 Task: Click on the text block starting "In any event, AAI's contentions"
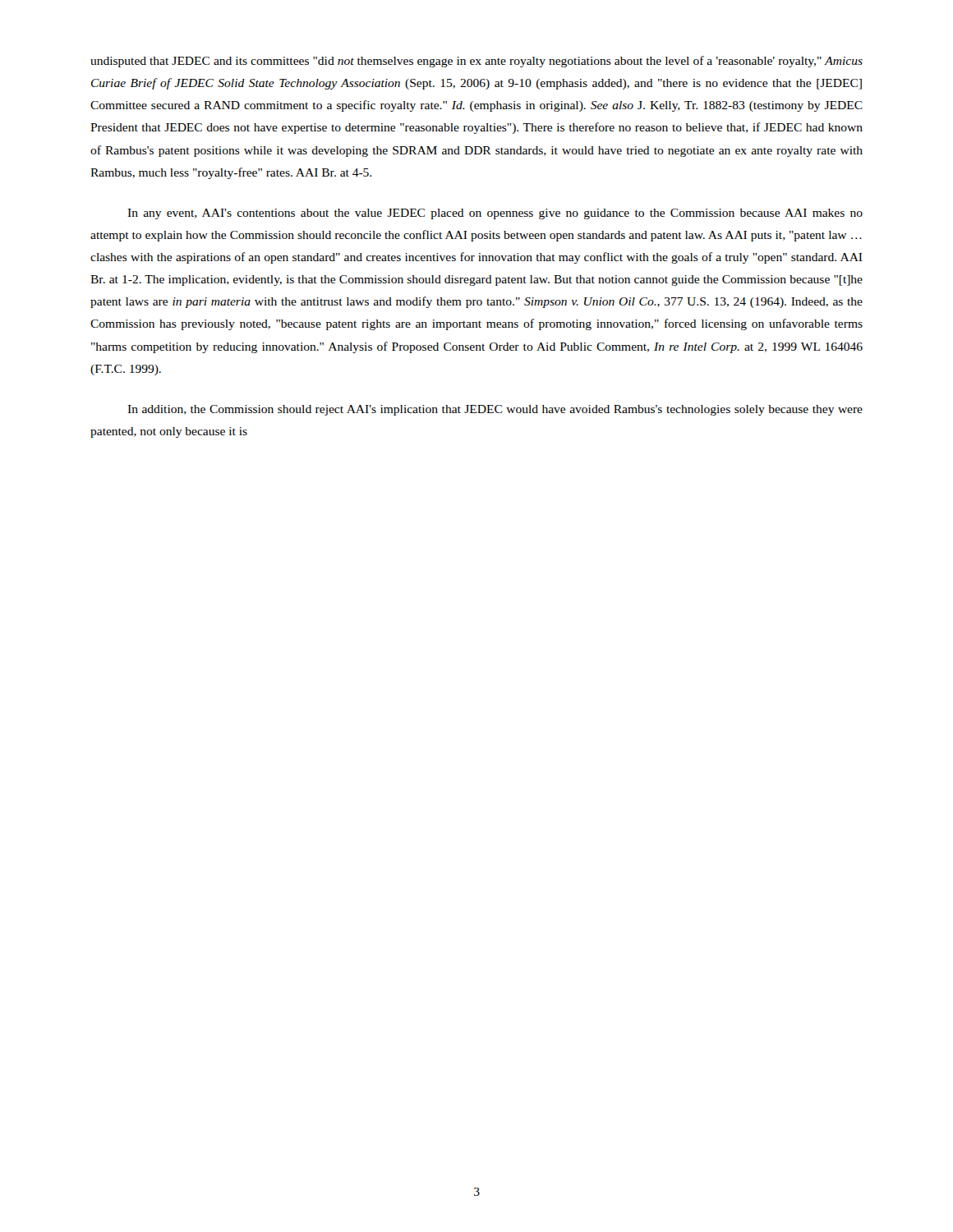[x=476, y=290]
